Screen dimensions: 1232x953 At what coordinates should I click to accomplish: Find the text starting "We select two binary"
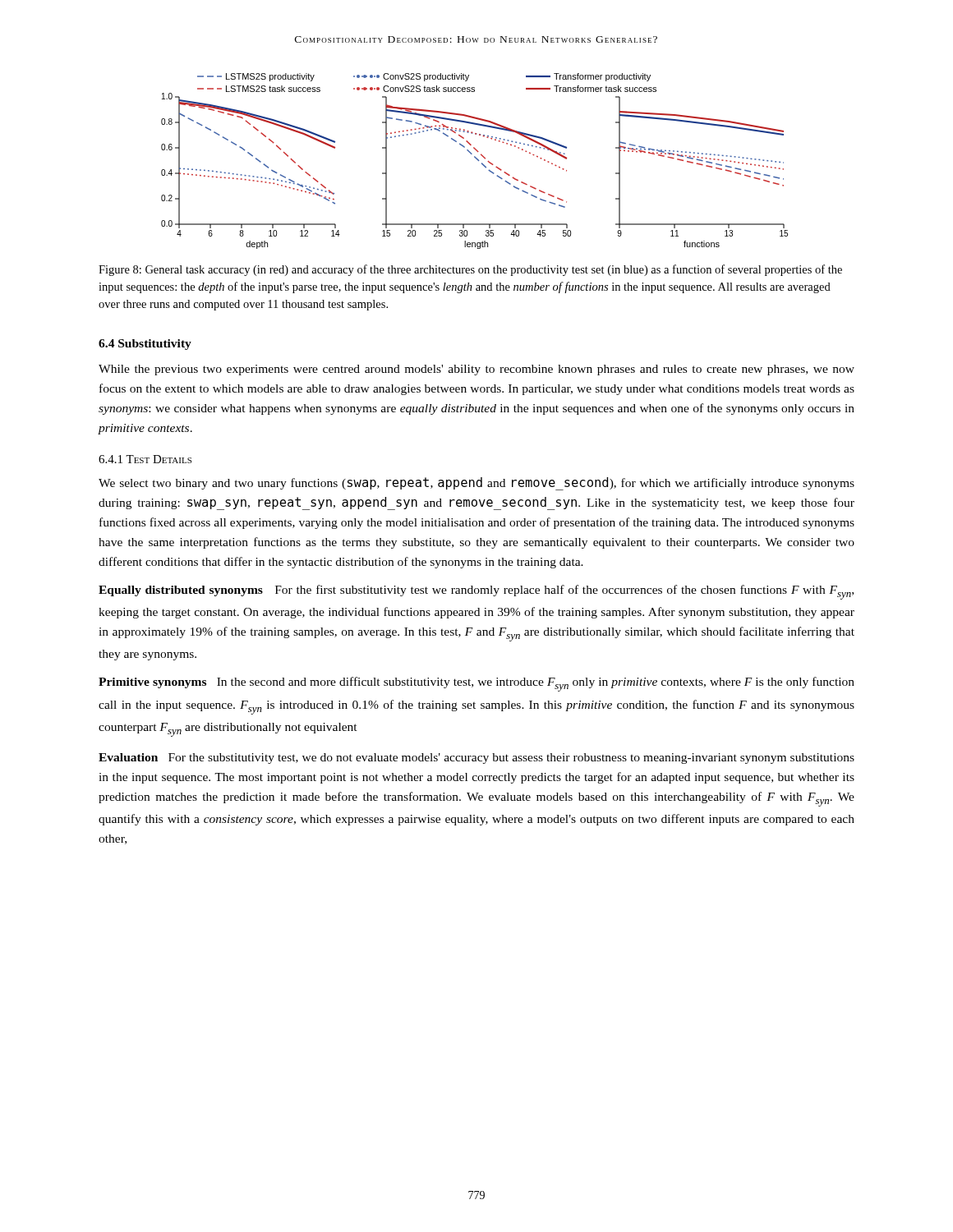point(476,522)
